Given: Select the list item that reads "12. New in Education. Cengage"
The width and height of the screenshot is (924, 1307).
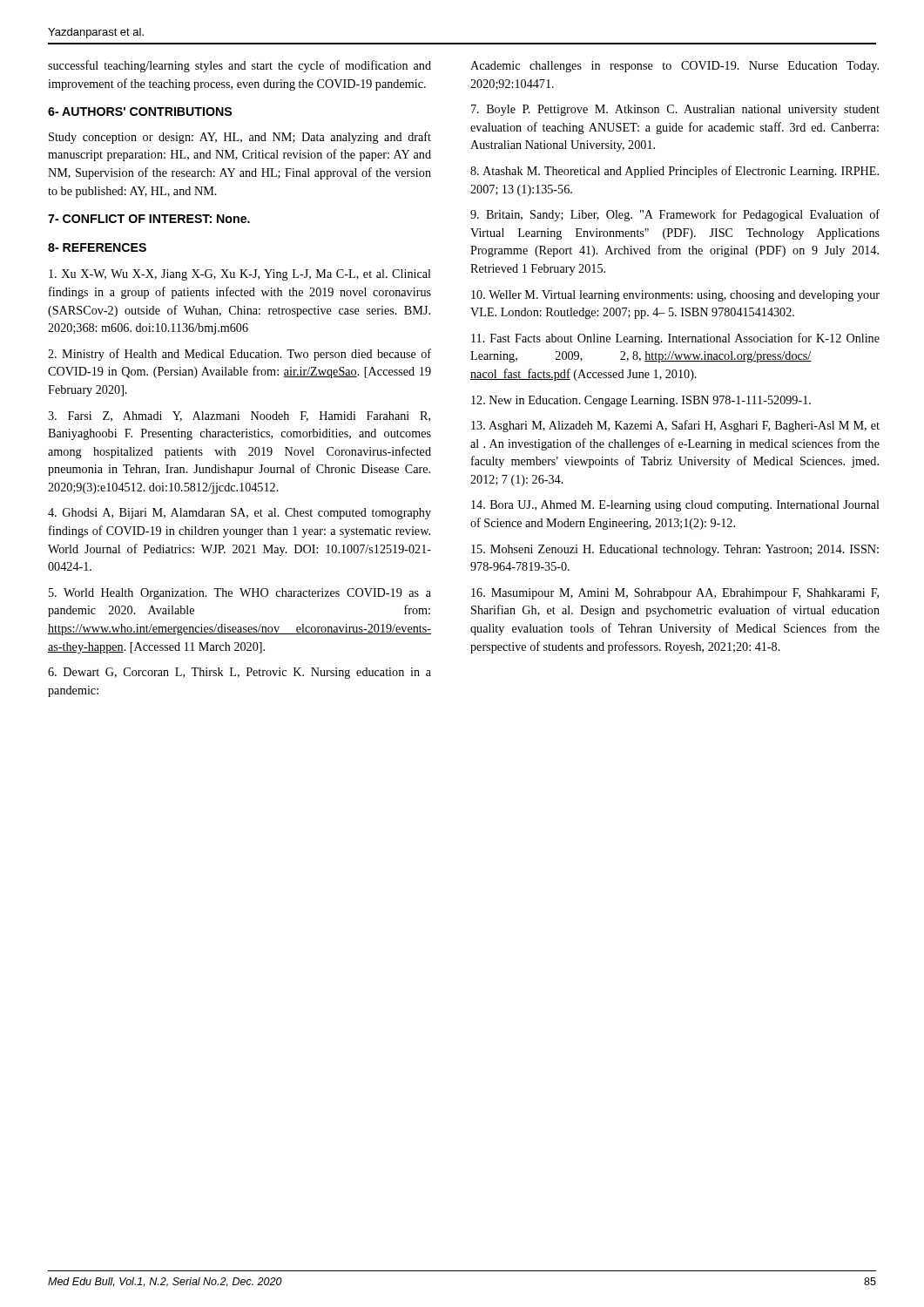Looking at the screenshot, I should point(675,400).
